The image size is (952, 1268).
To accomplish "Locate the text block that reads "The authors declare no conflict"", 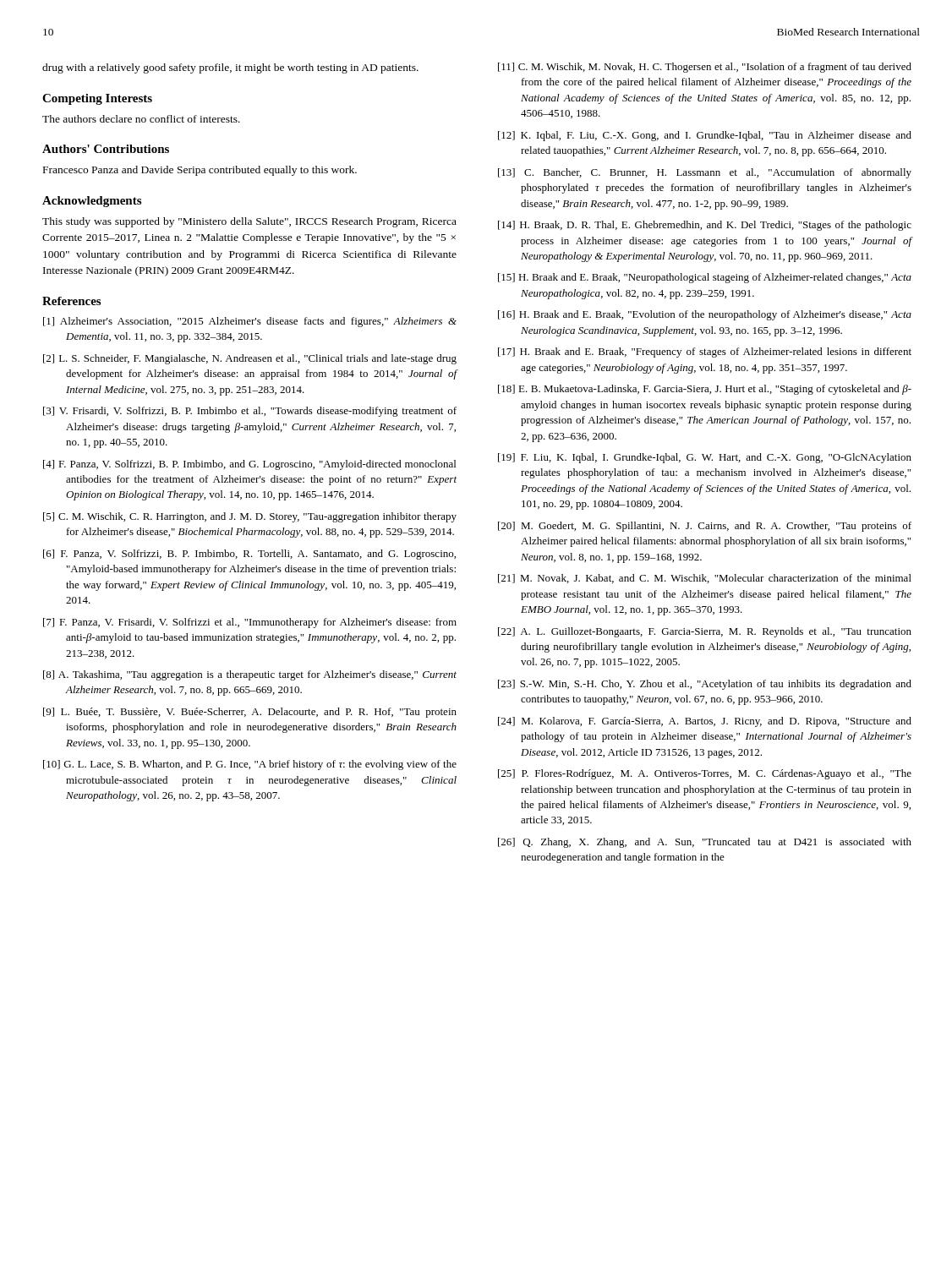I will (x=249, y=119).
